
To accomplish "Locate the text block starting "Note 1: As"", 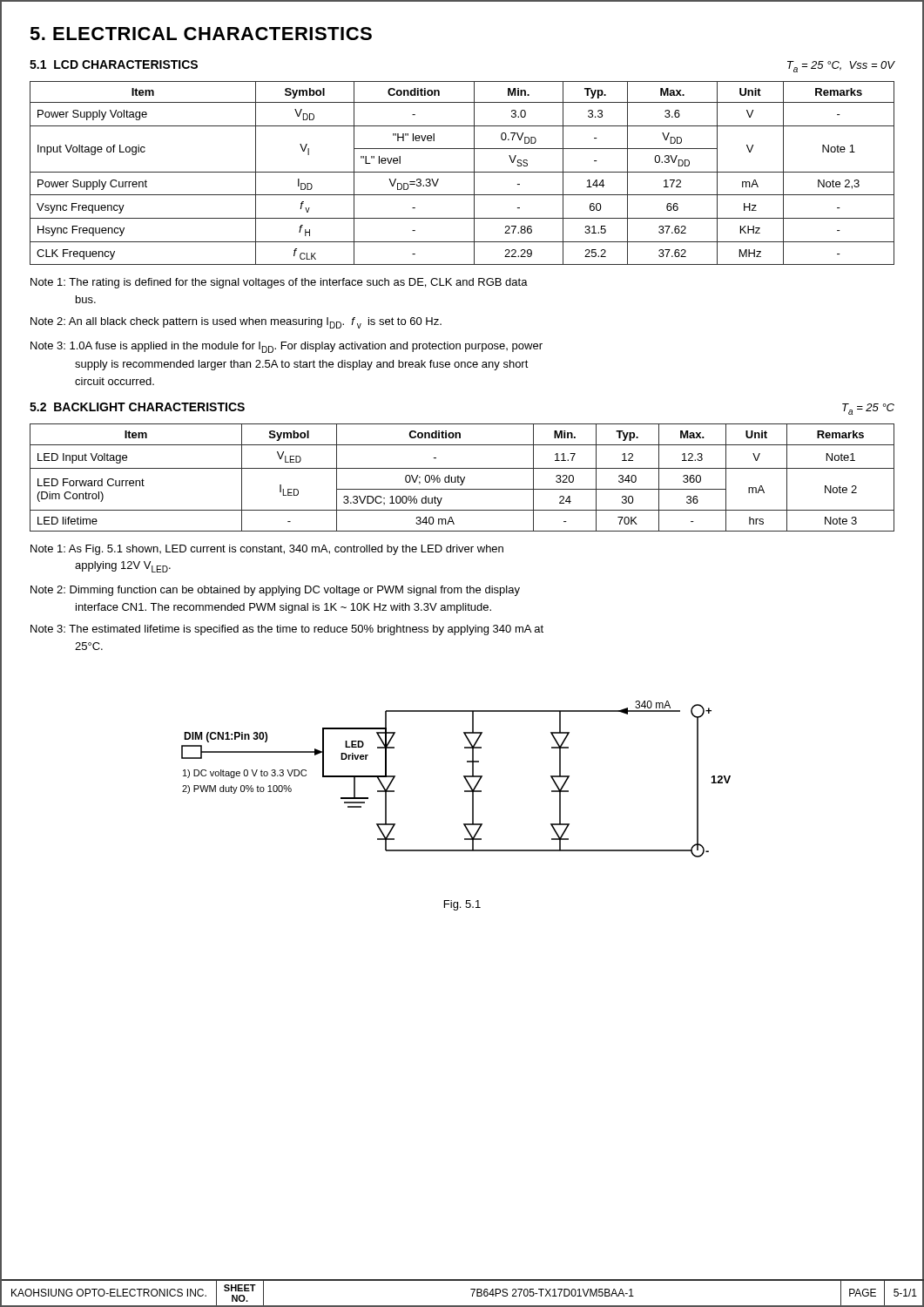I will tap(462, 558).
